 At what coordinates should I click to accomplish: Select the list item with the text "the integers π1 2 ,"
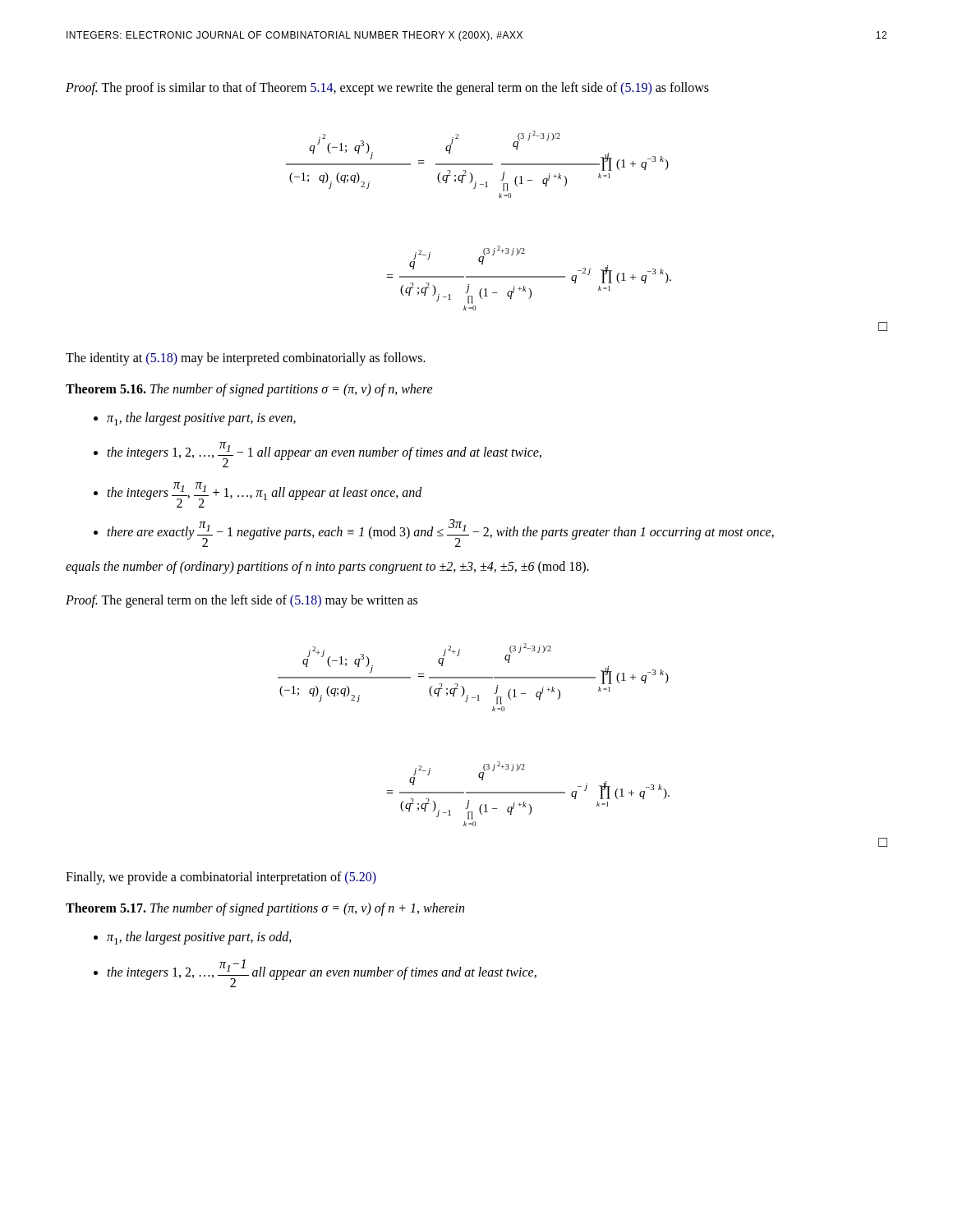point(264,494)
